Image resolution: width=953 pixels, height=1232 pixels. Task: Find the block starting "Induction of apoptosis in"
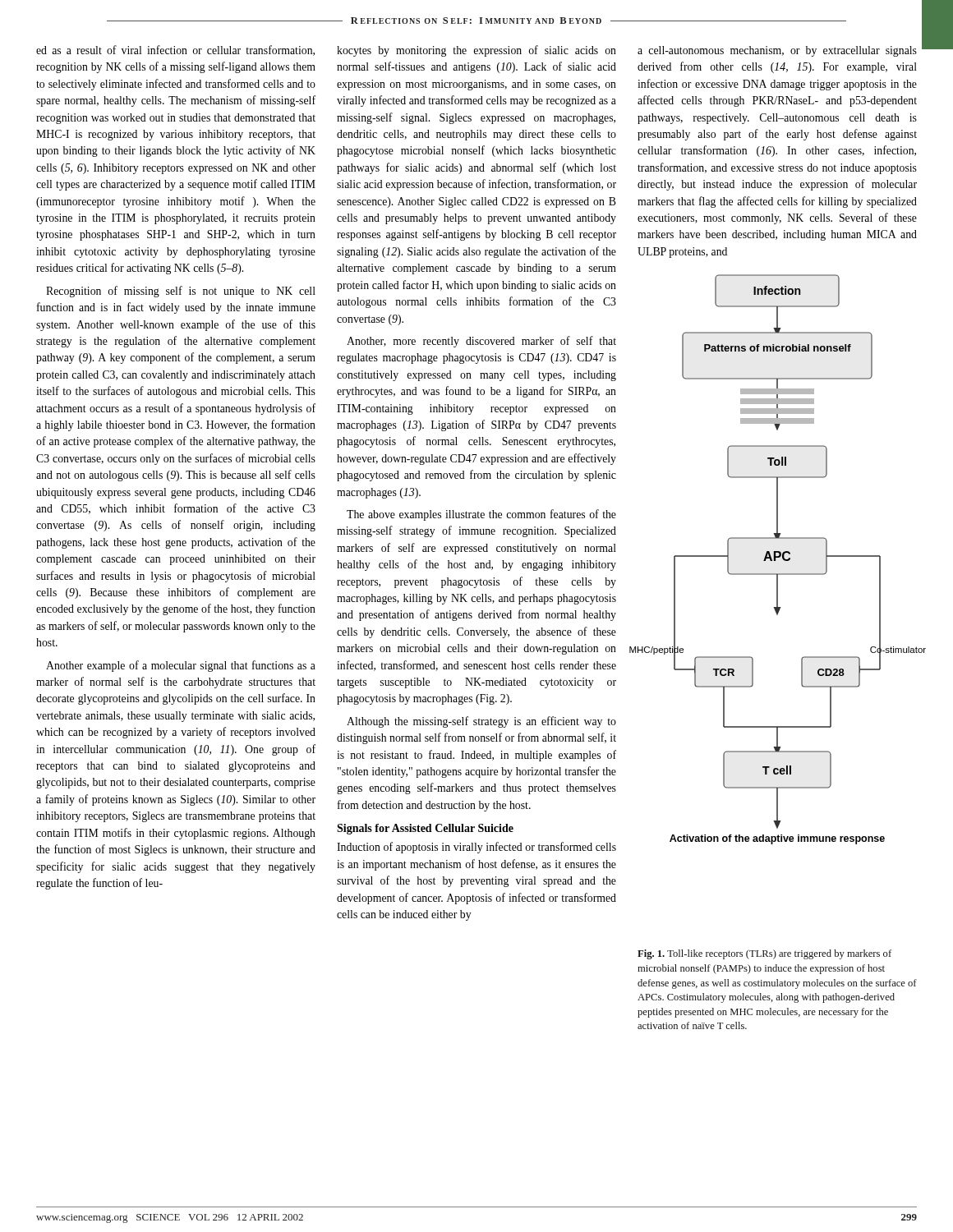476,881
